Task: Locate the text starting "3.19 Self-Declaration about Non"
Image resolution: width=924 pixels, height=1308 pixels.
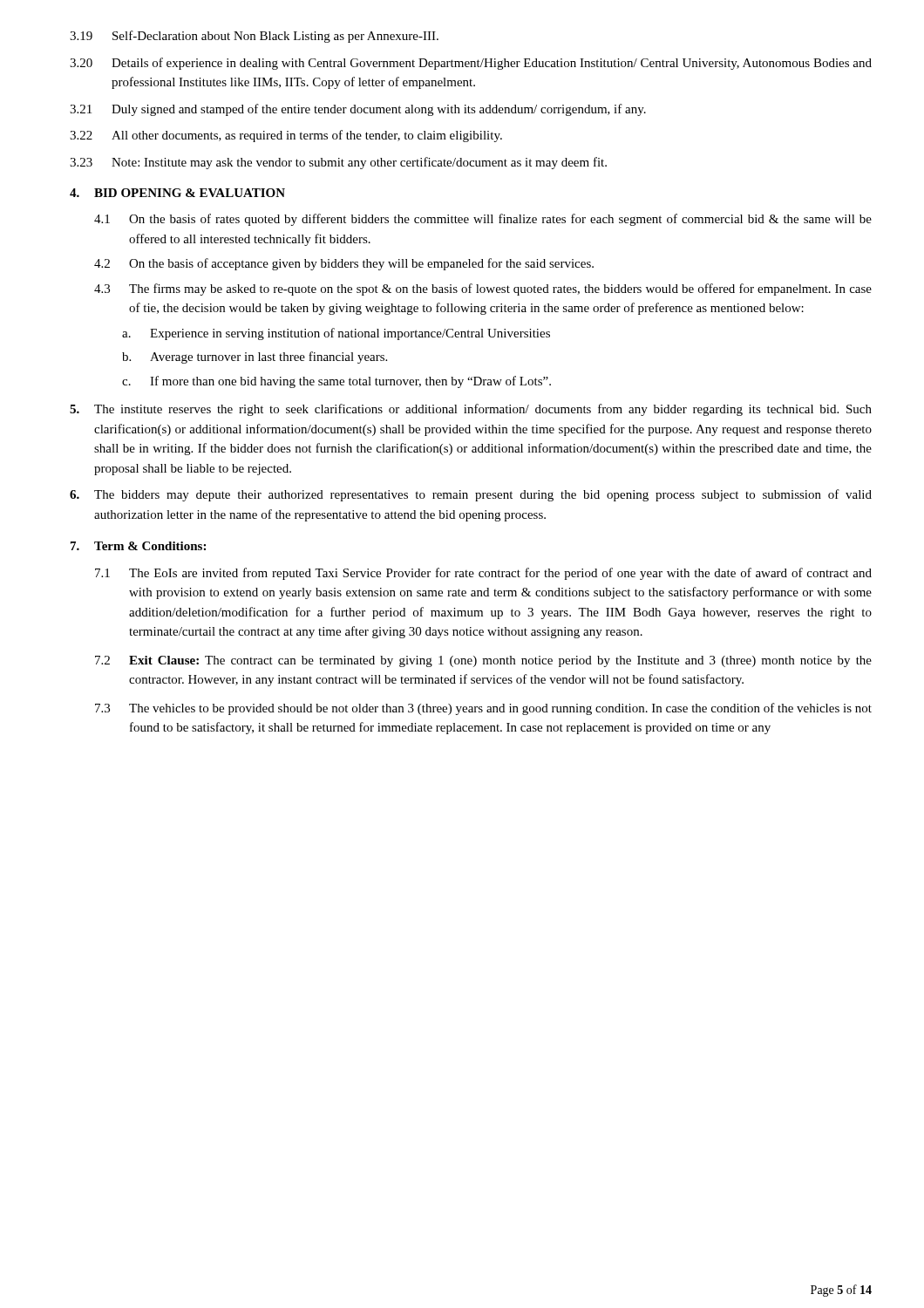Action: coord(254,37)
